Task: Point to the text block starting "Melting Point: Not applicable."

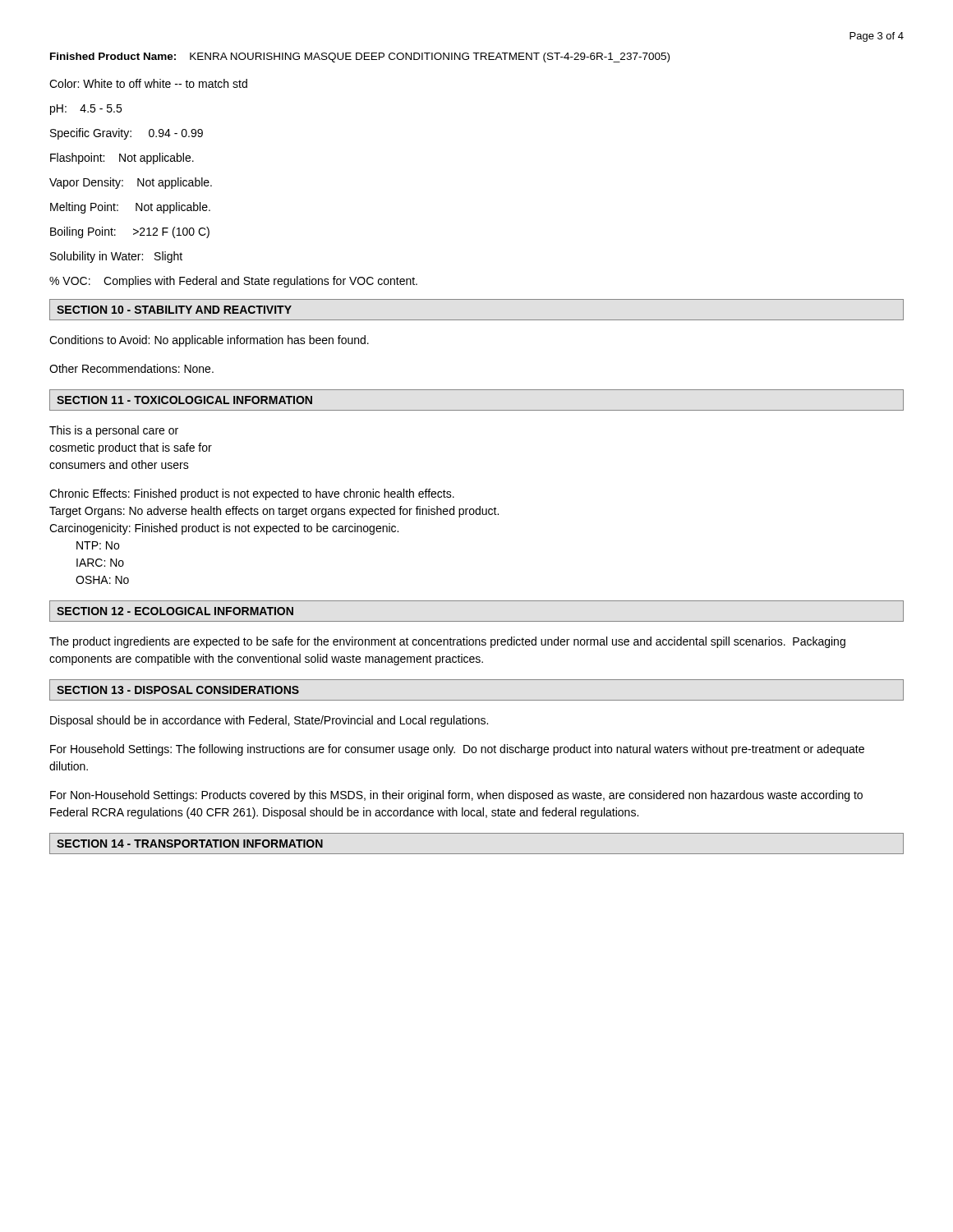Action: [x=130, y=207]
